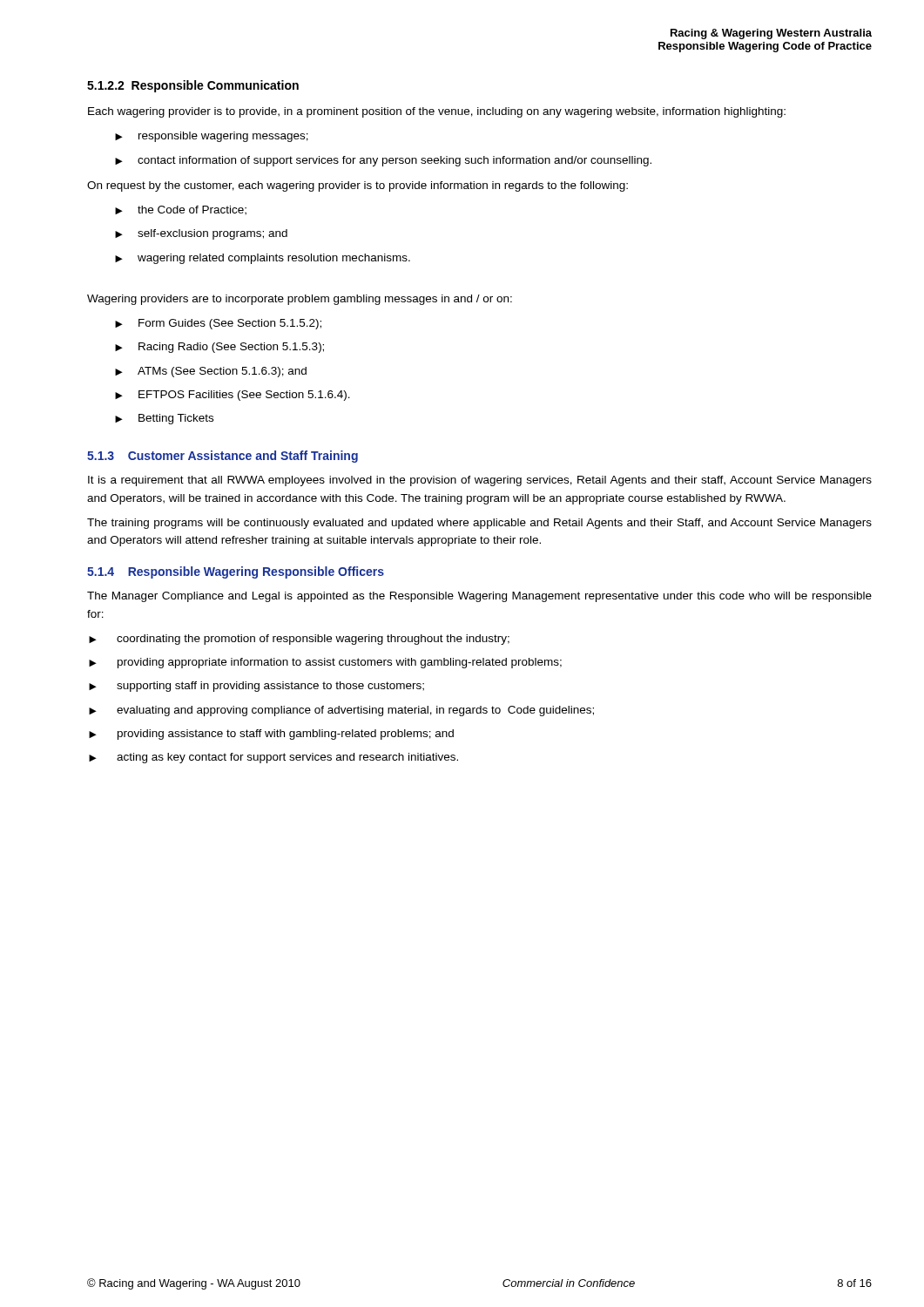Select the text starting "► Racing Radio (See Section"
This screenshot has height=1307, width=924.
click(219, 348)
